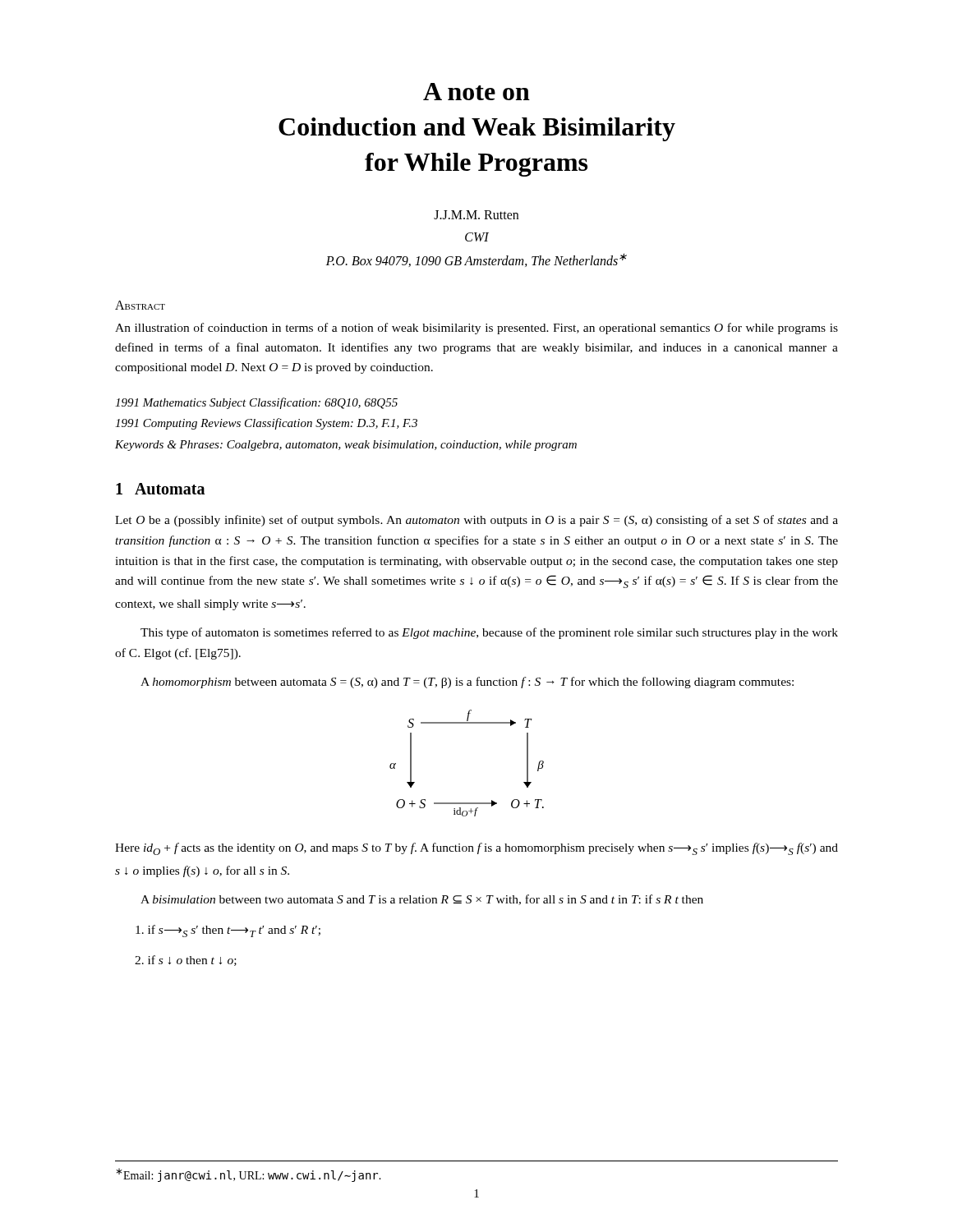Find the block on this page that starts "1991 Mathematics Subject Classification: 68Q10, 68Q55"
Viewport: 953px width, 1232px height.
click(x=256, y=403)
